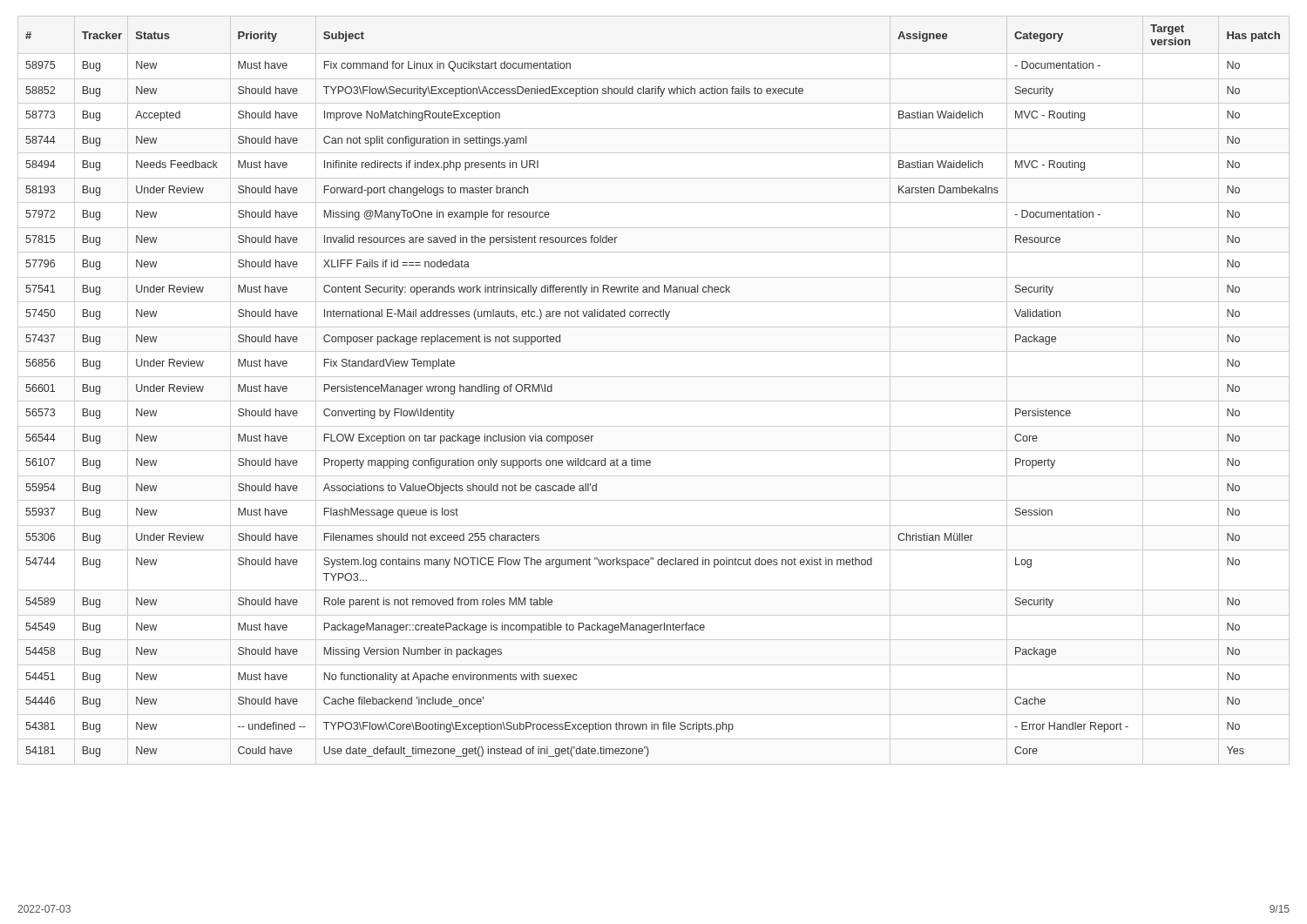1307x924 pixels.
Task: Find the table that mentions "Should have"
Action: pyautogui.click(x=654, y=390)
